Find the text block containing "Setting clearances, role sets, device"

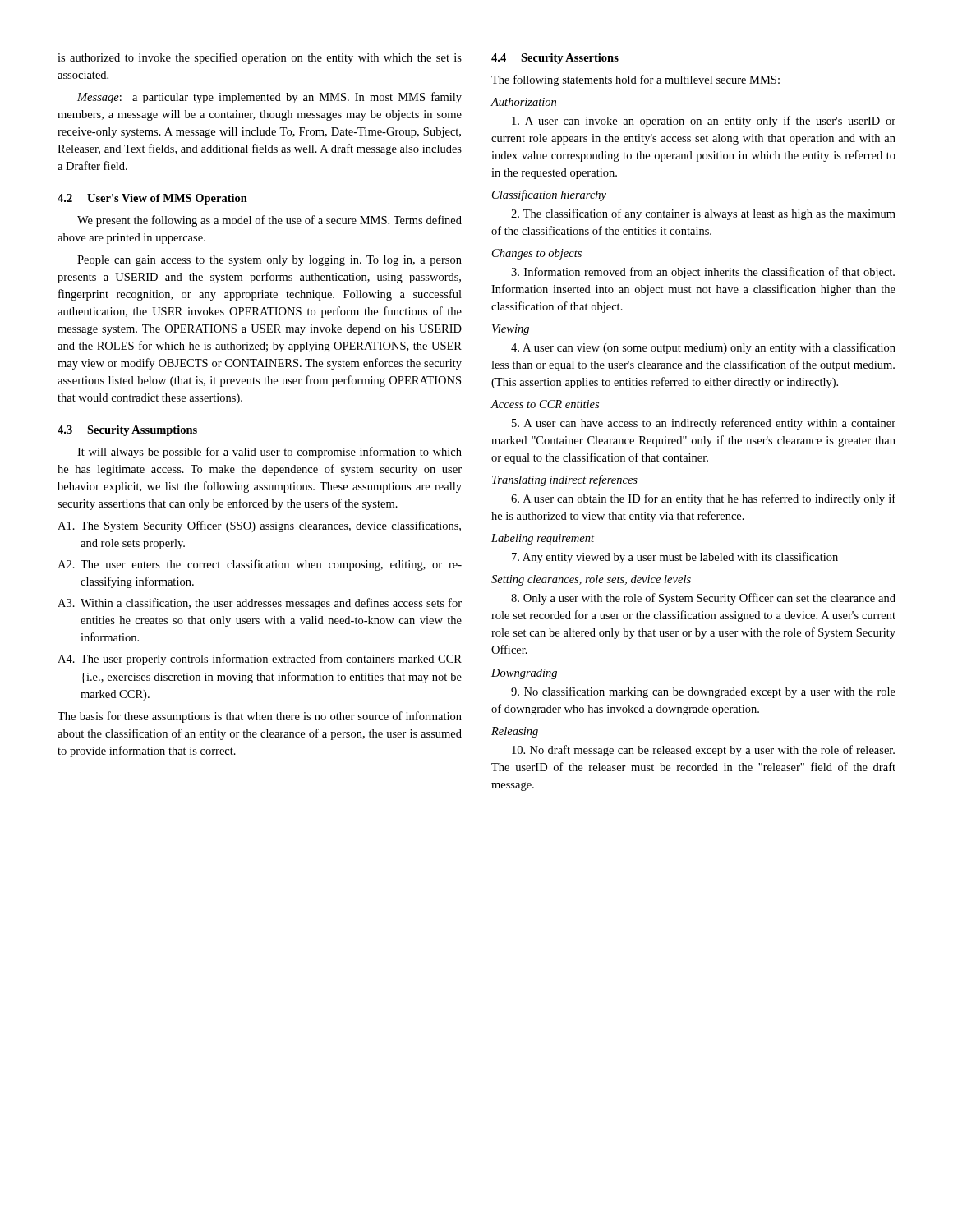[693, 615]
